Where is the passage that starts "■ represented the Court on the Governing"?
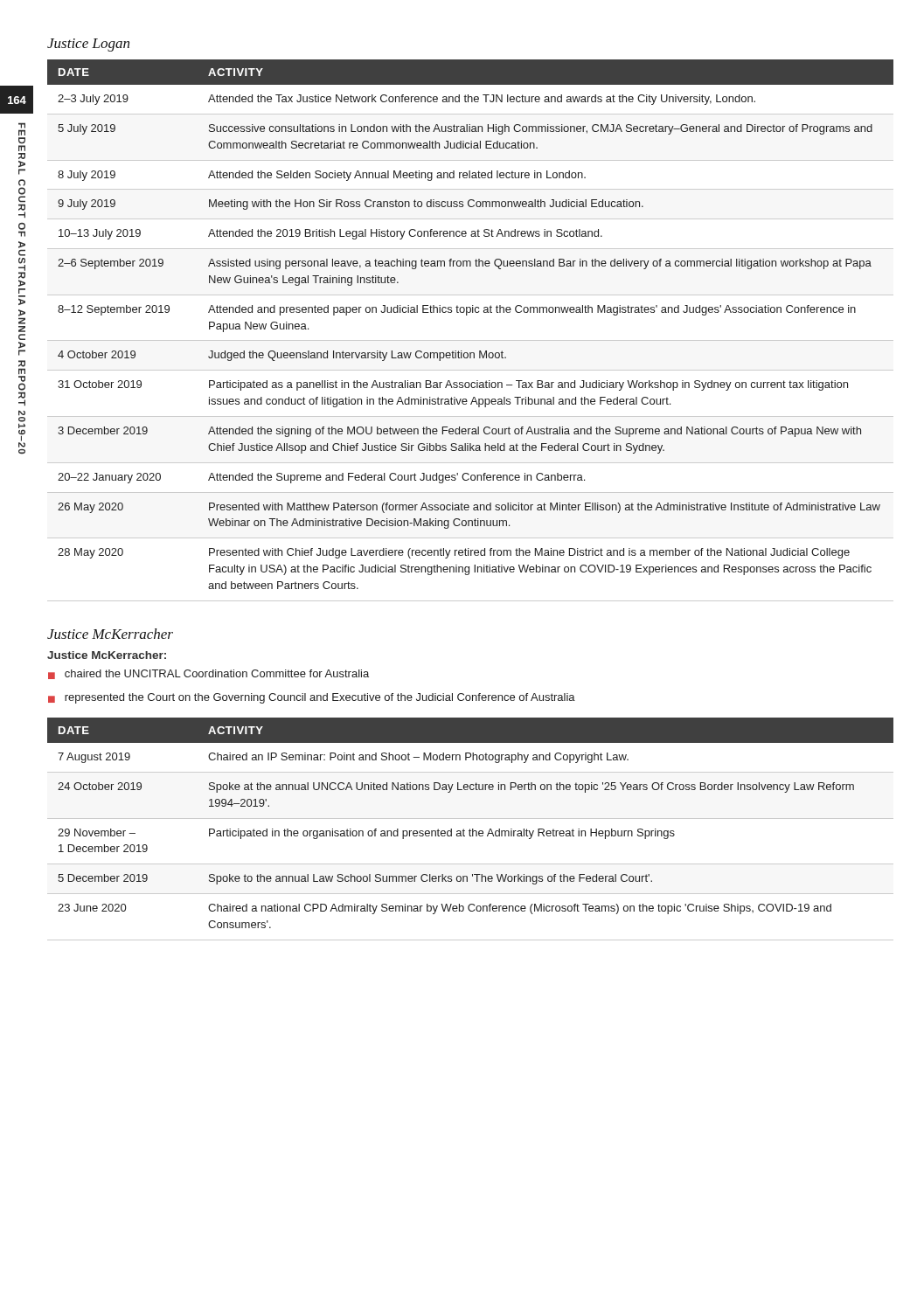Viewport: 924px width, 1311px height. (311, 699)
